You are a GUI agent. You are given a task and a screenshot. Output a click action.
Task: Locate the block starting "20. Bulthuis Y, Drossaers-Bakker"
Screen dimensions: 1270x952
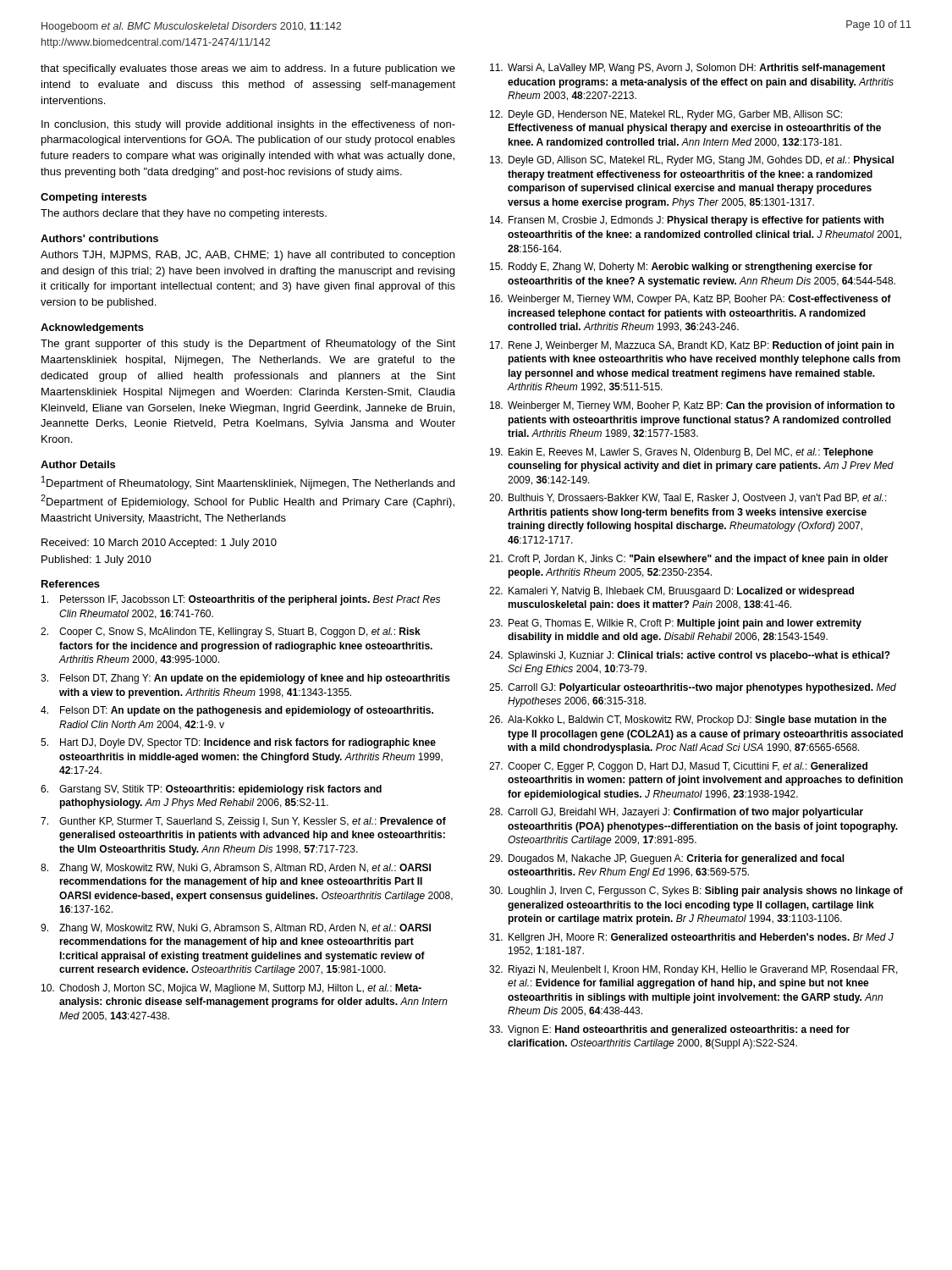point(696,519)
